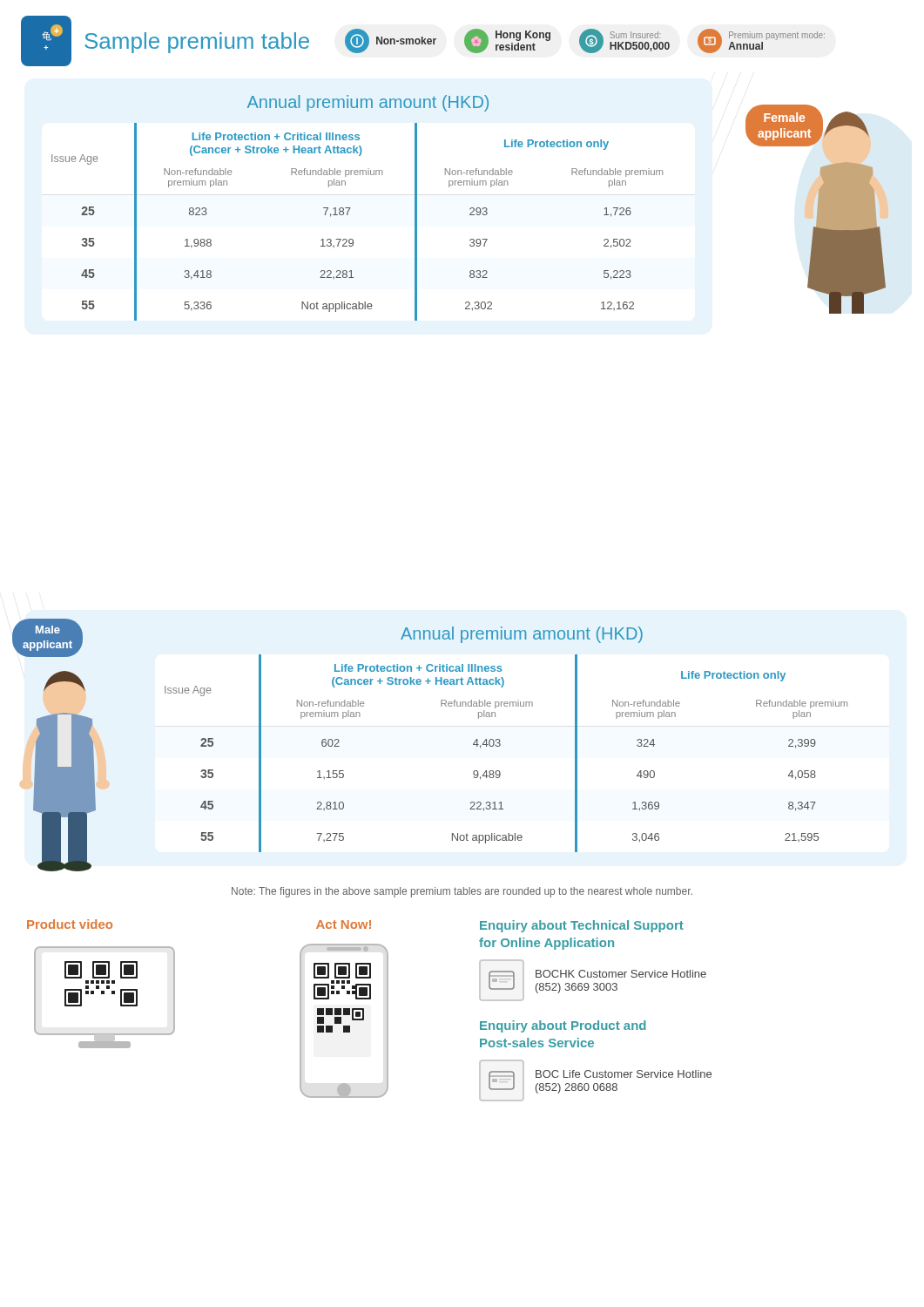
Task: Find the text starting "Act Now!"
Action: click(x=344, y=924)
